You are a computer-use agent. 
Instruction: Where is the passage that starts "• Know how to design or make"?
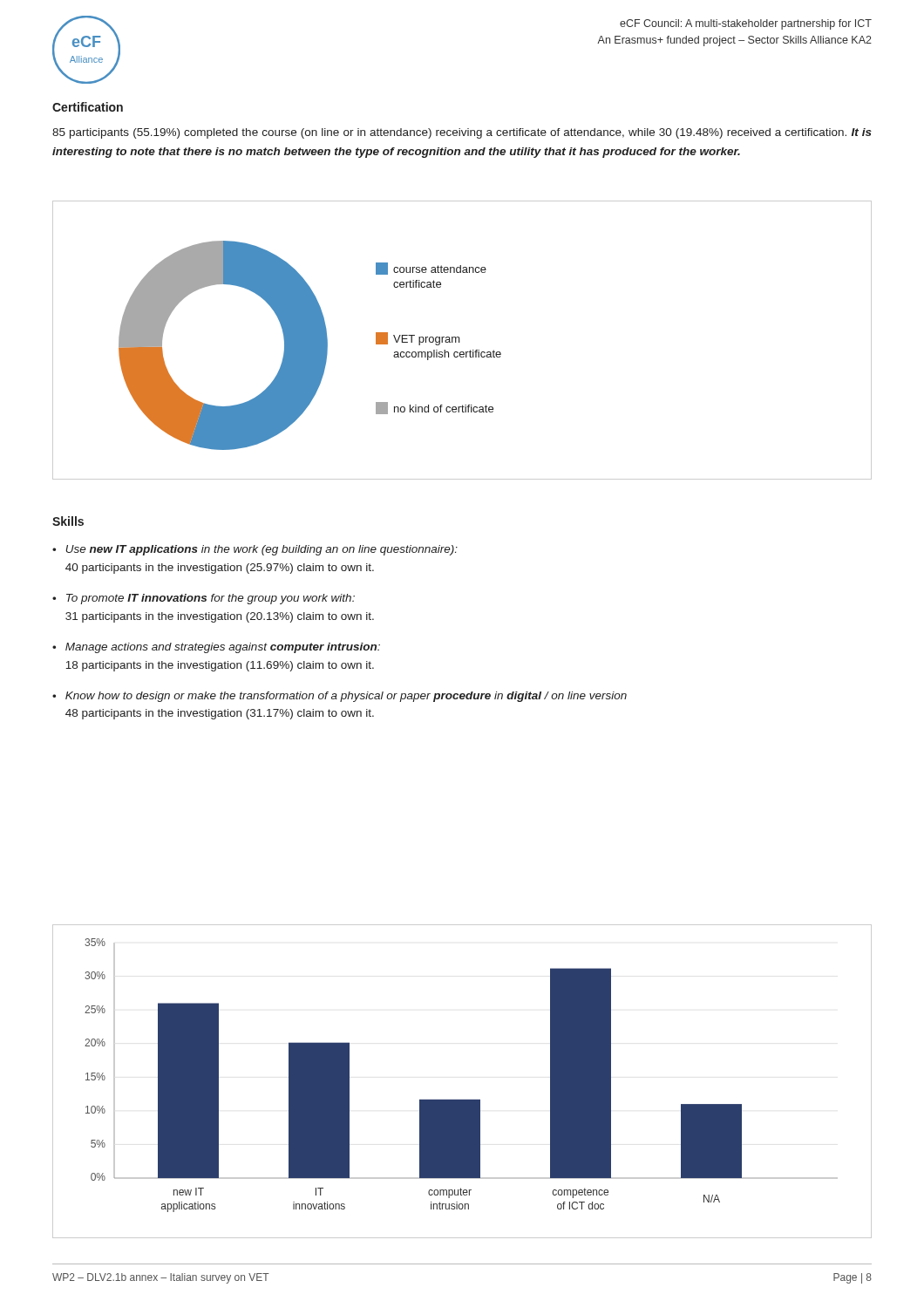340,705
